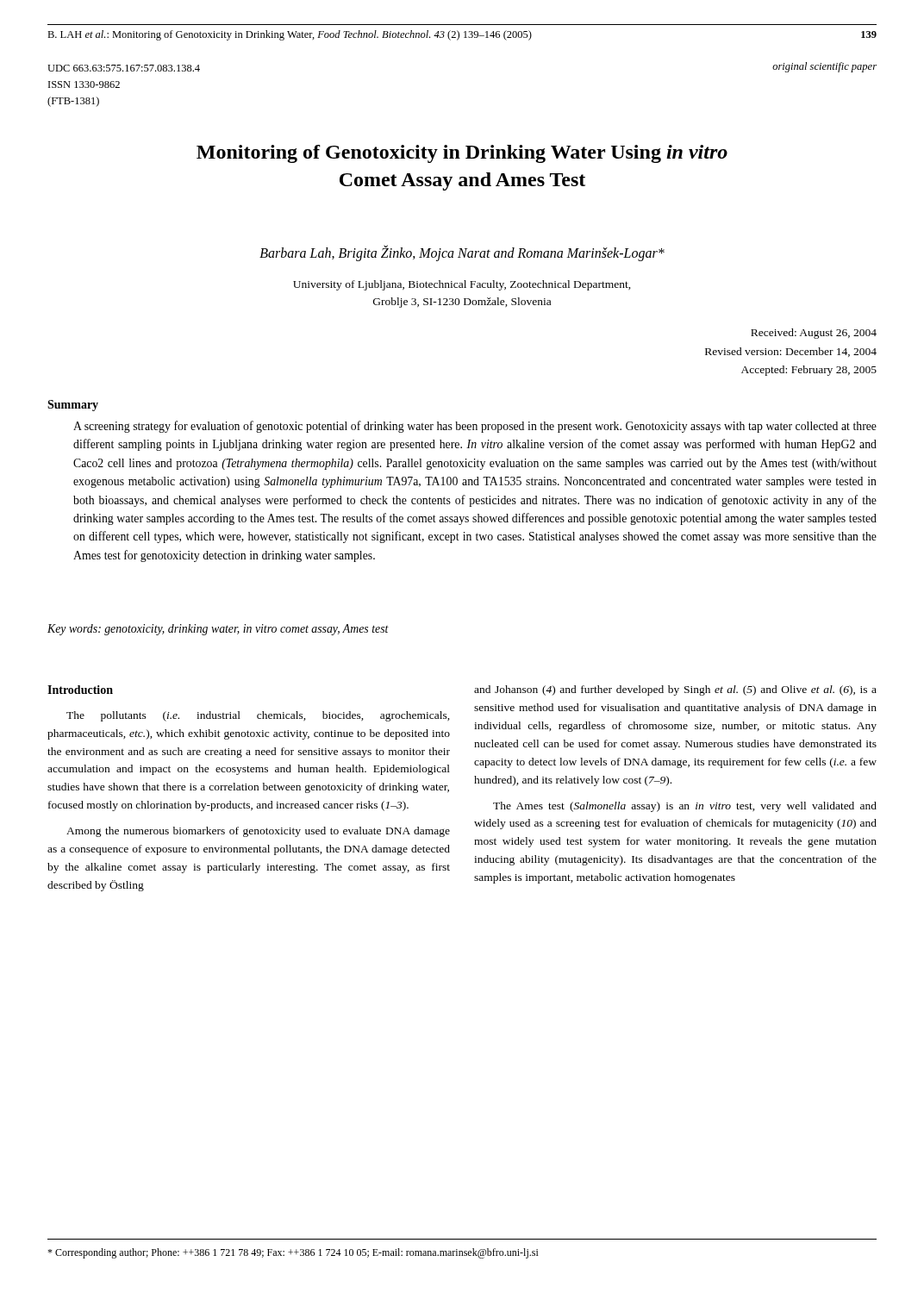Image resolution: width=924 pixels, height=1293 pixels.
Task: Find the block on this page that starts "Received: August 26,"
Action: (790, 351)
